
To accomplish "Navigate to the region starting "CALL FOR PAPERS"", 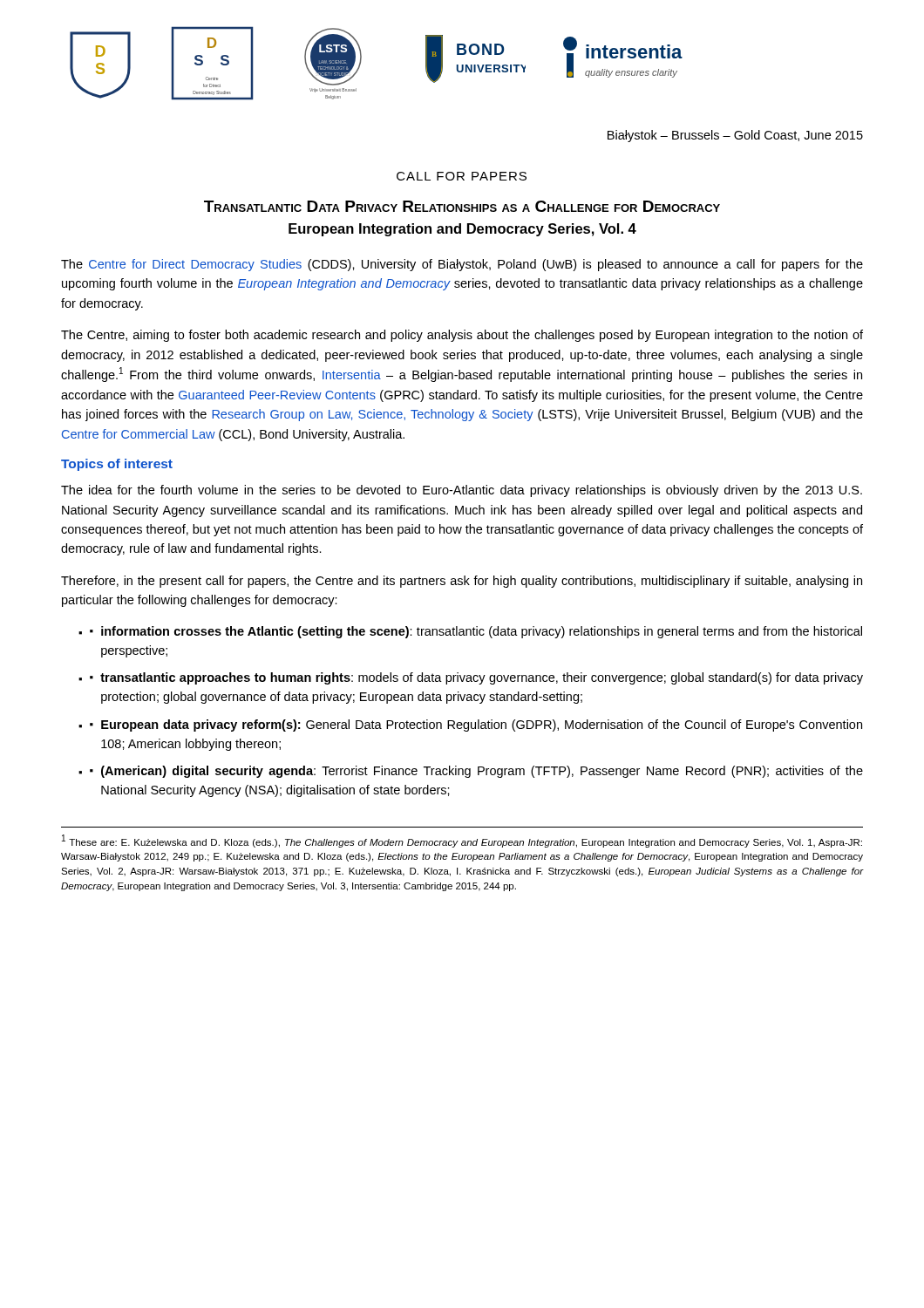I will [462, 176].
